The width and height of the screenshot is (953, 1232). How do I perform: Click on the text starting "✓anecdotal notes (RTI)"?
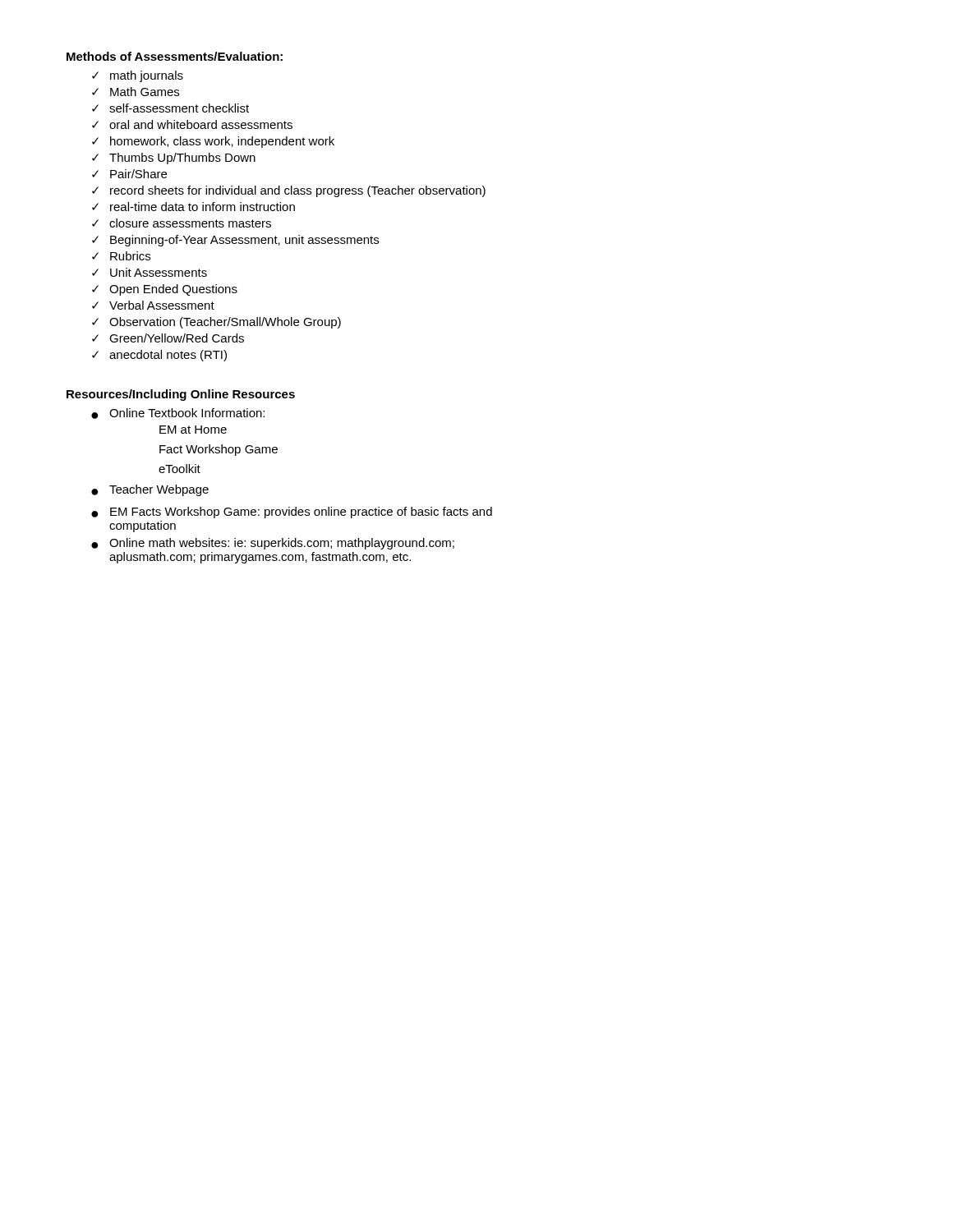click(159, 355)
